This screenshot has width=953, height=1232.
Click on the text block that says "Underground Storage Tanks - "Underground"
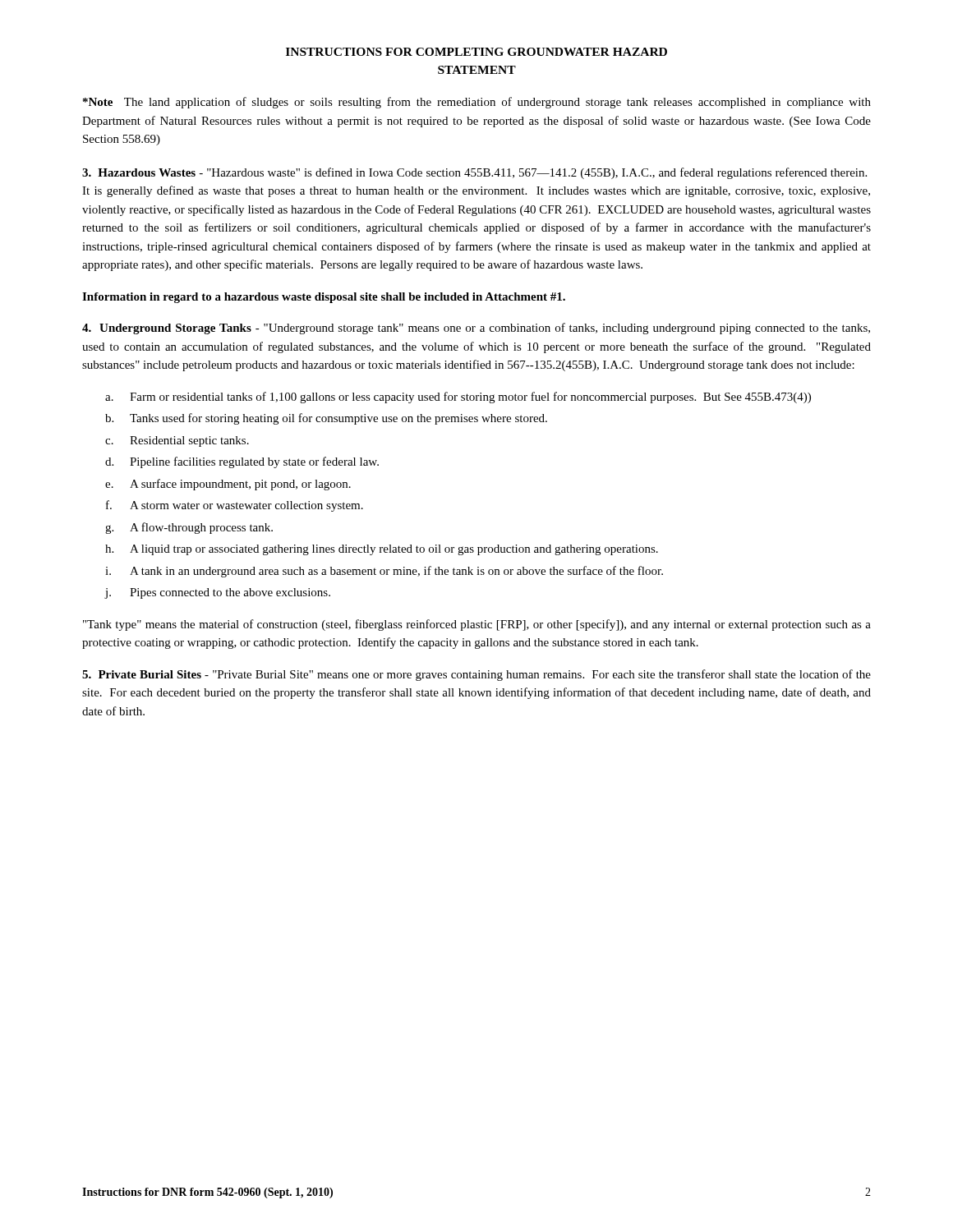pos(476,346)
